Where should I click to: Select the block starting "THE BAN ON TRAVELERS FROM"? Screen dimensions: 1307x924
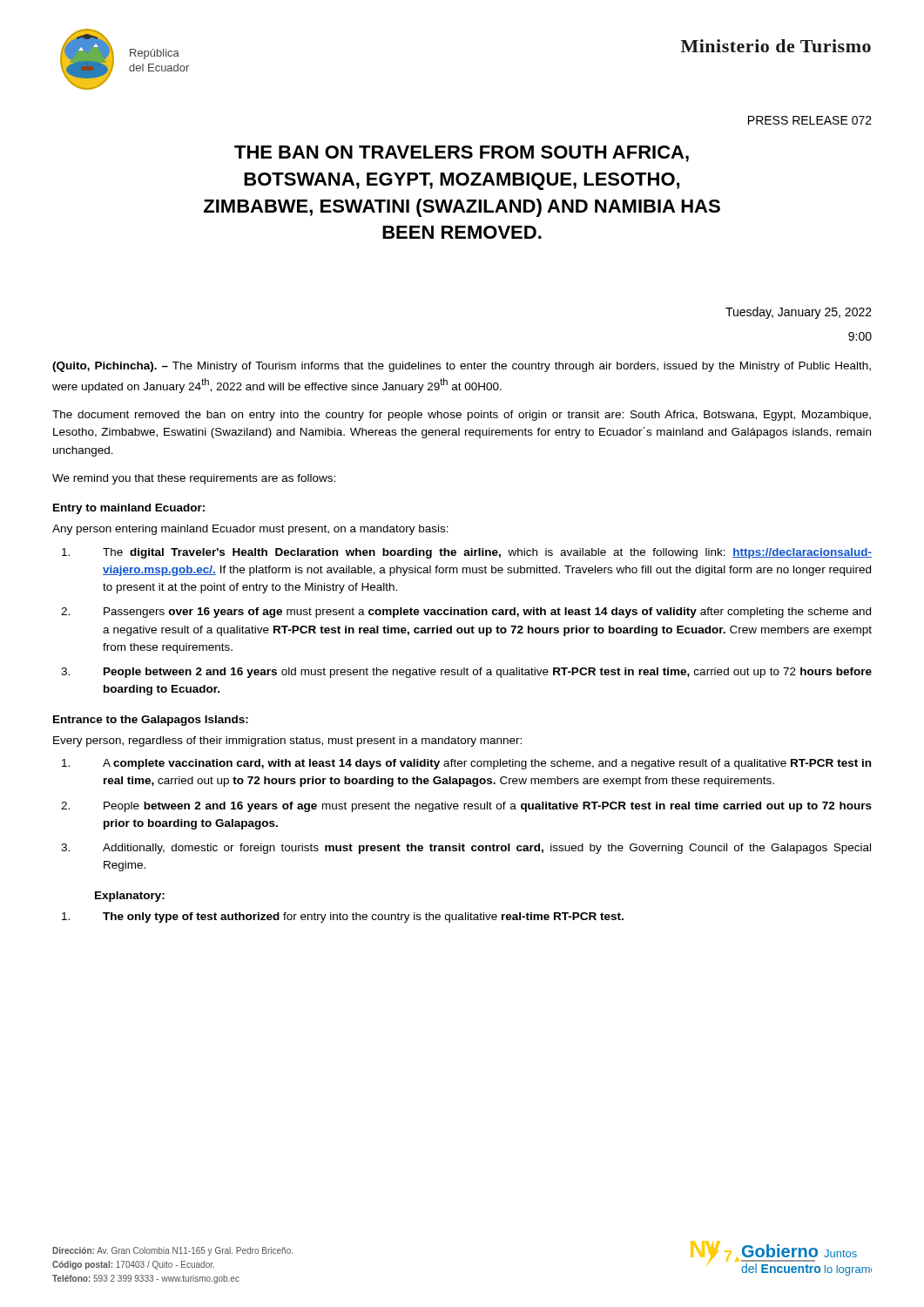(462, 193)
